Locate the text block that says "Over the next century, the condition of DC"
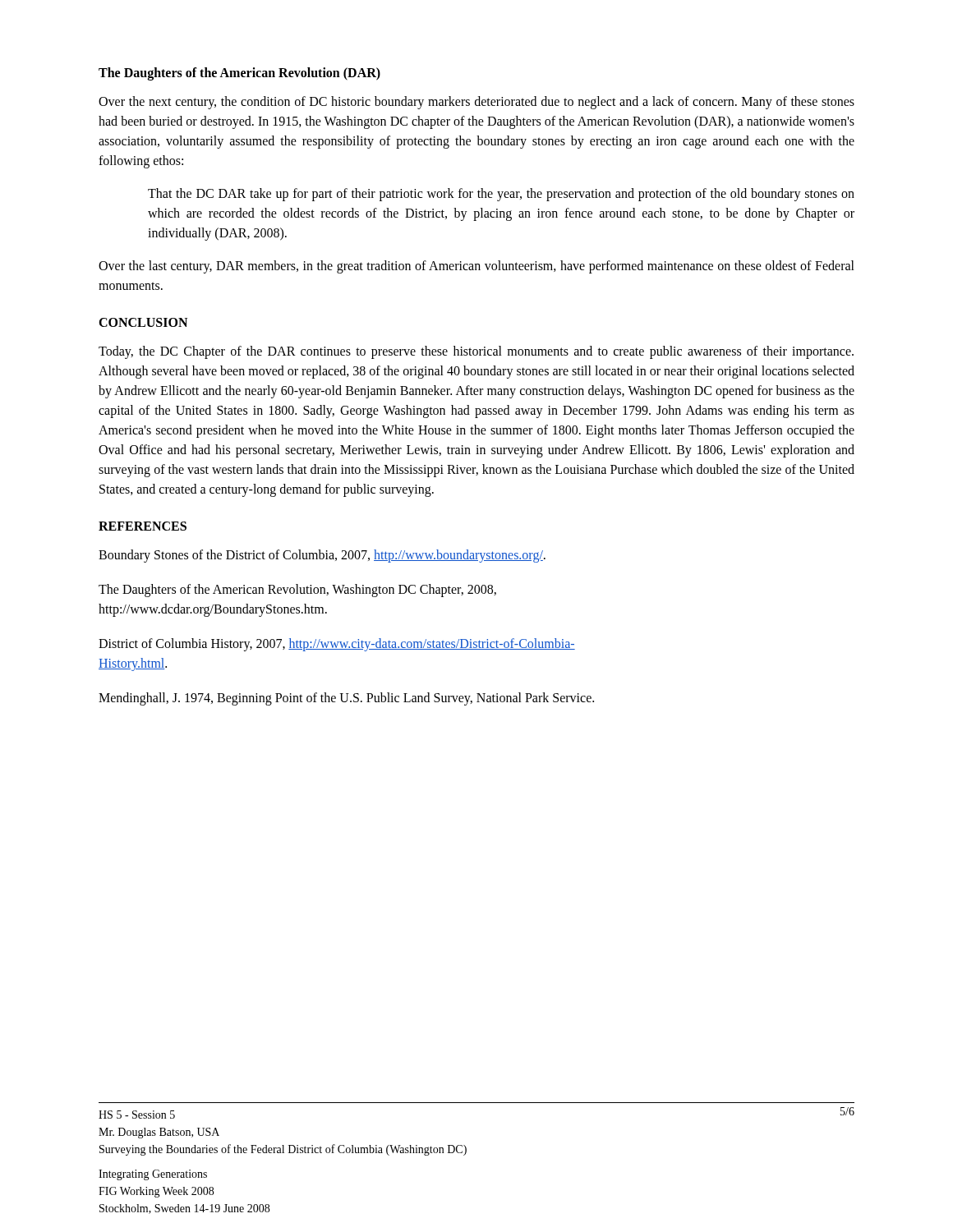The width and height of the screenshot is (953, 1232). 476,131
